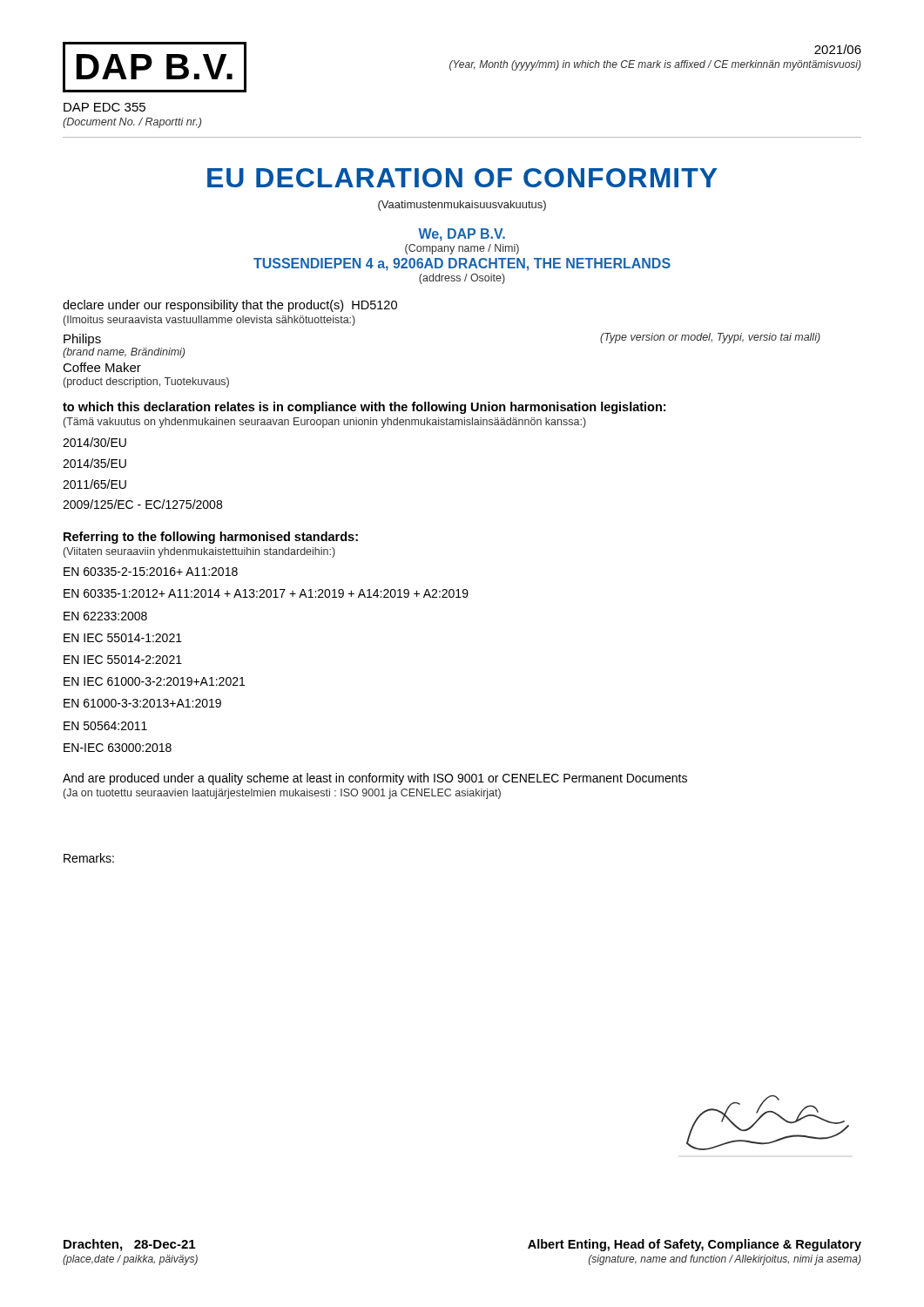Locate the text starting "Coffee Maker"
The height and width of the screenshot is (1307, 924).
point(102,367)
